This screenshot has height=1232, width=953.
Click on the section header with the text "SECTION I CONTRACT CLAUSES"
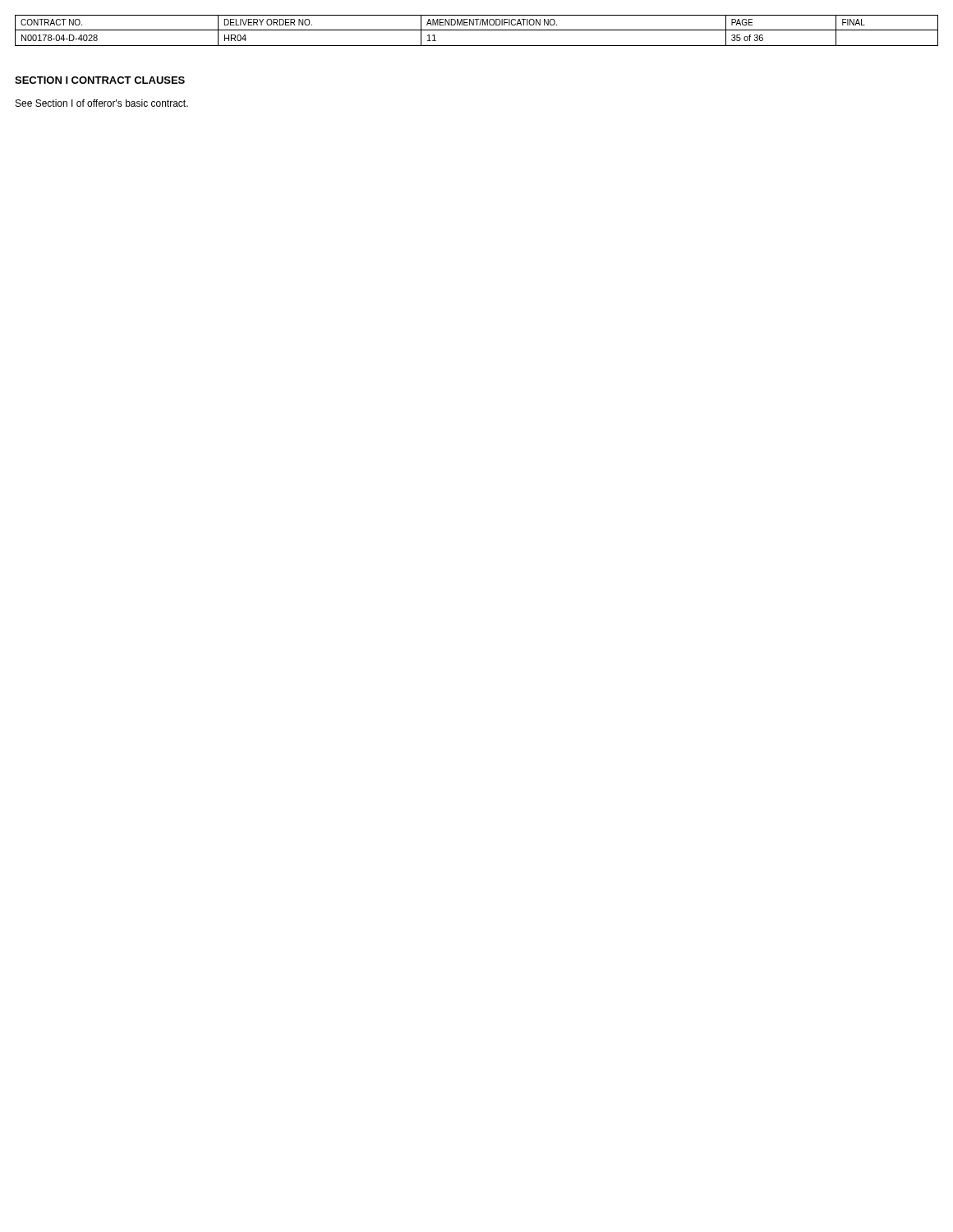coord(100,80)
